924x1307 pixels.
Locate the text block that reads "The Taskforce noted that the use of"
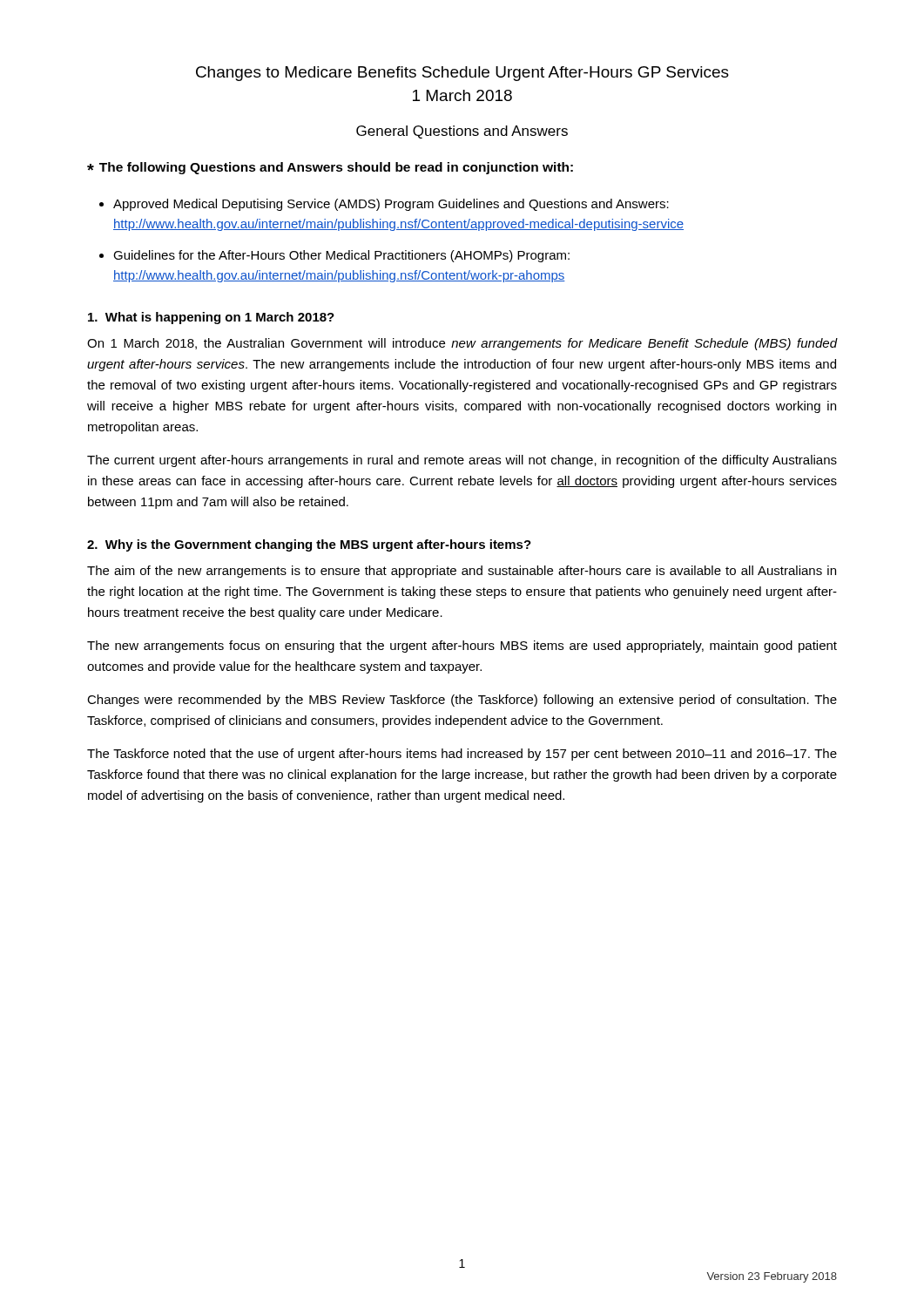tap(462, 774)
